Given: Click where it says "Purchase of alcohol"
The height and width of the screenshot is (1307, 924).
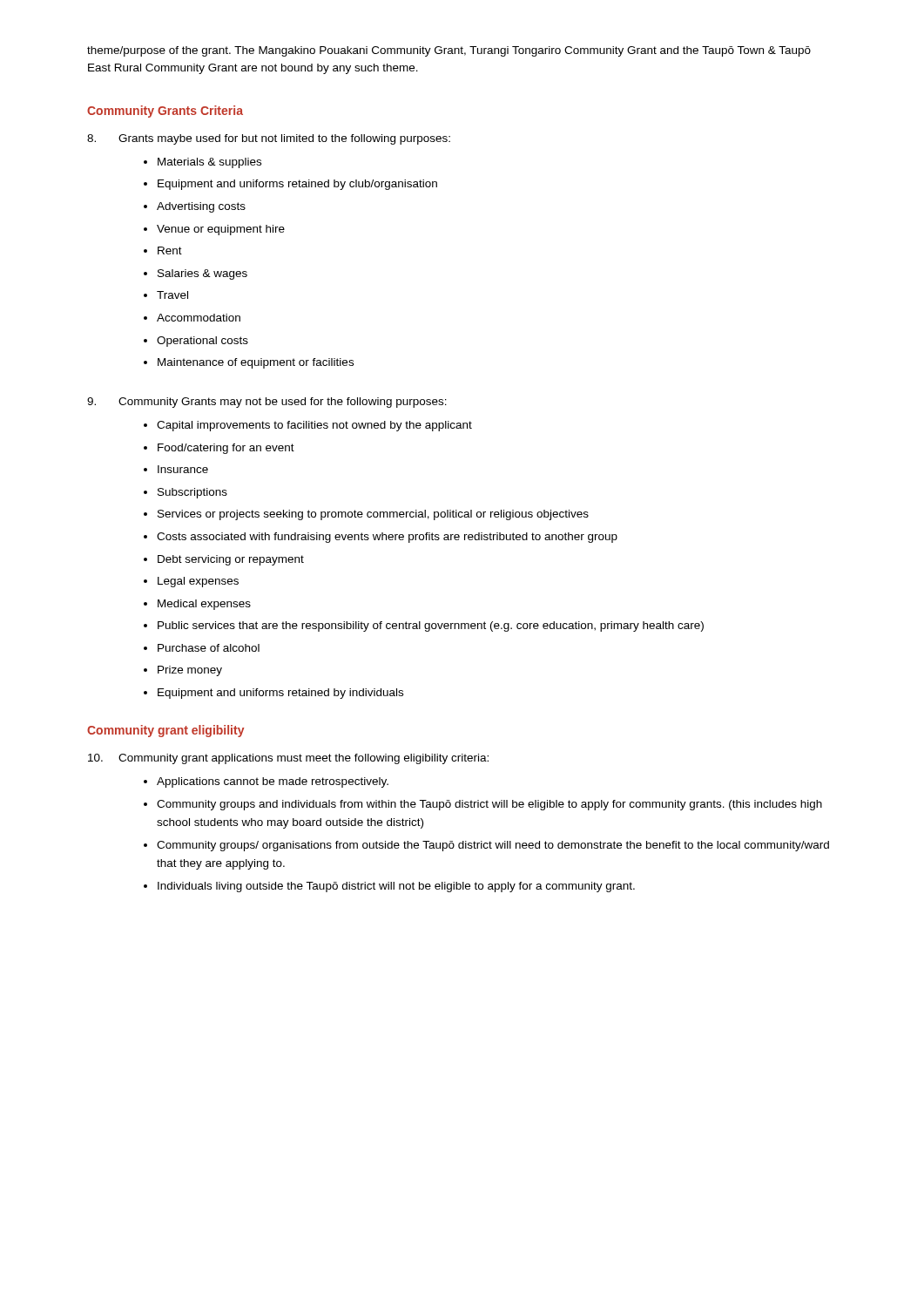Looking at the screenshot, I should [x=202, y=648].
